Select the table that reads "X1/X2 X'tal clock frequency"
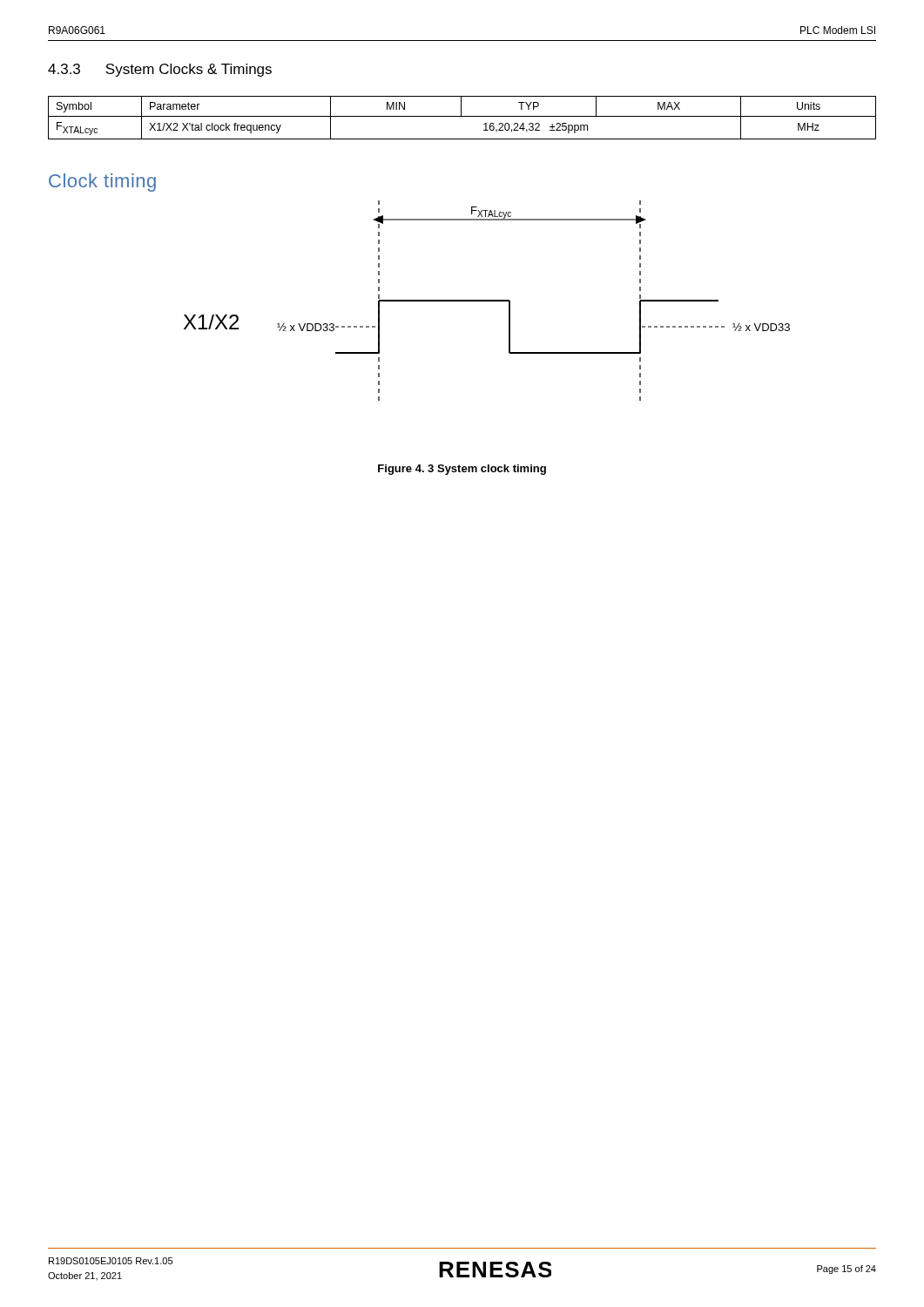Viewport: 924px width, 1307px height. tap(462, 117)
